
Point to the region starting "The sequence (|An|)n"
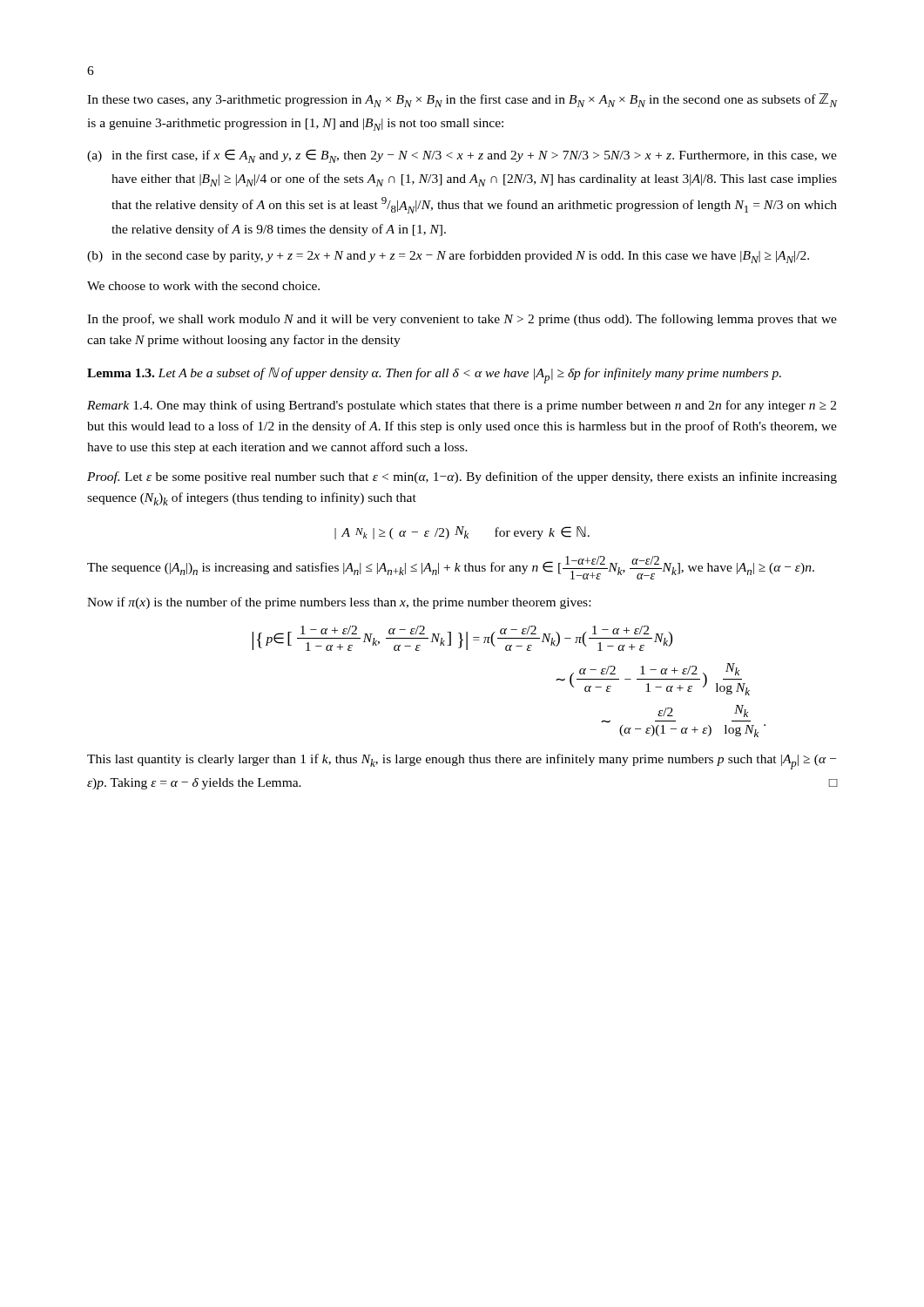click(462, 569)
